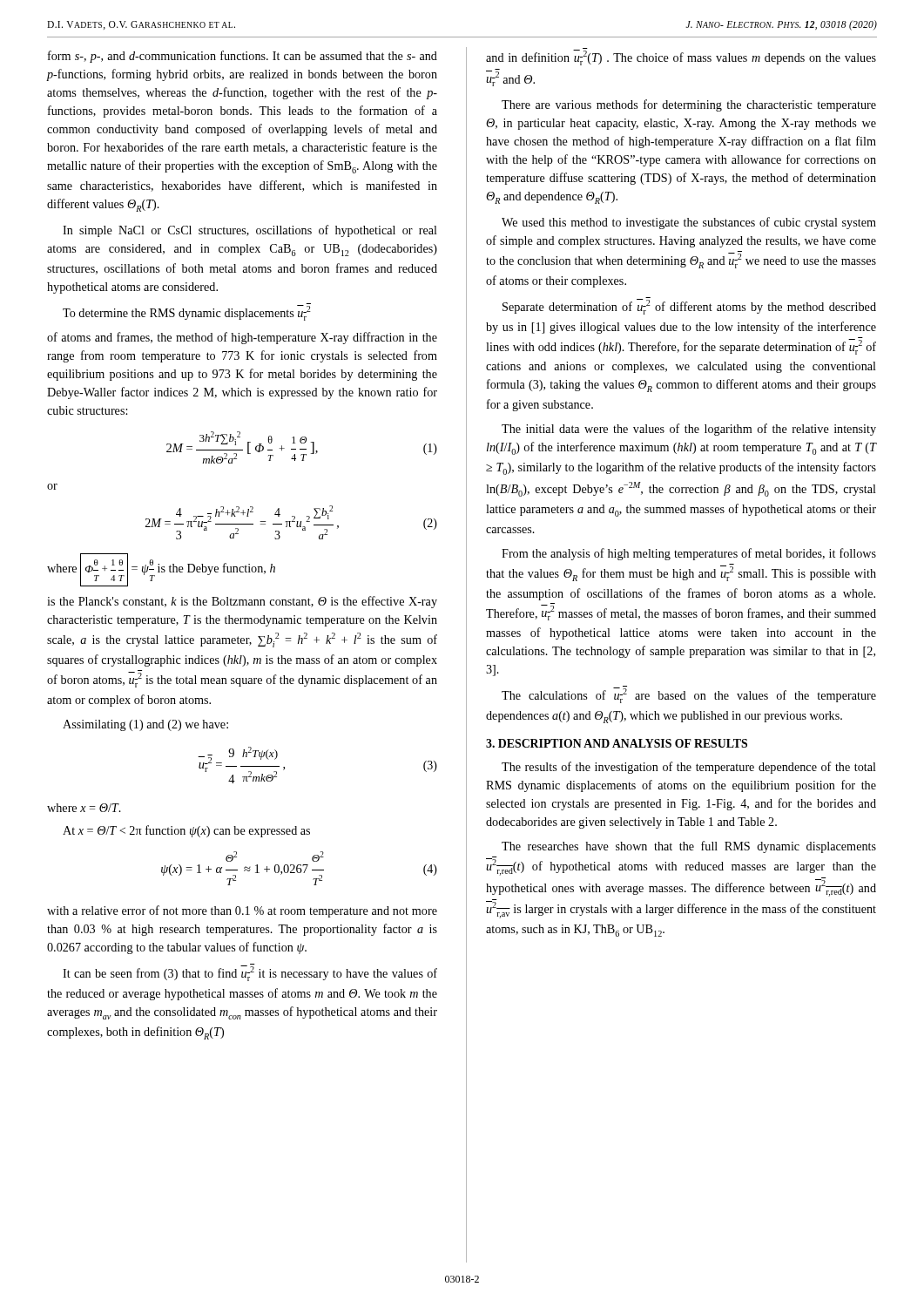Click on the region starting "We used this method to"
Viewport: 924px width, 1307px height.
pos(681,252)
